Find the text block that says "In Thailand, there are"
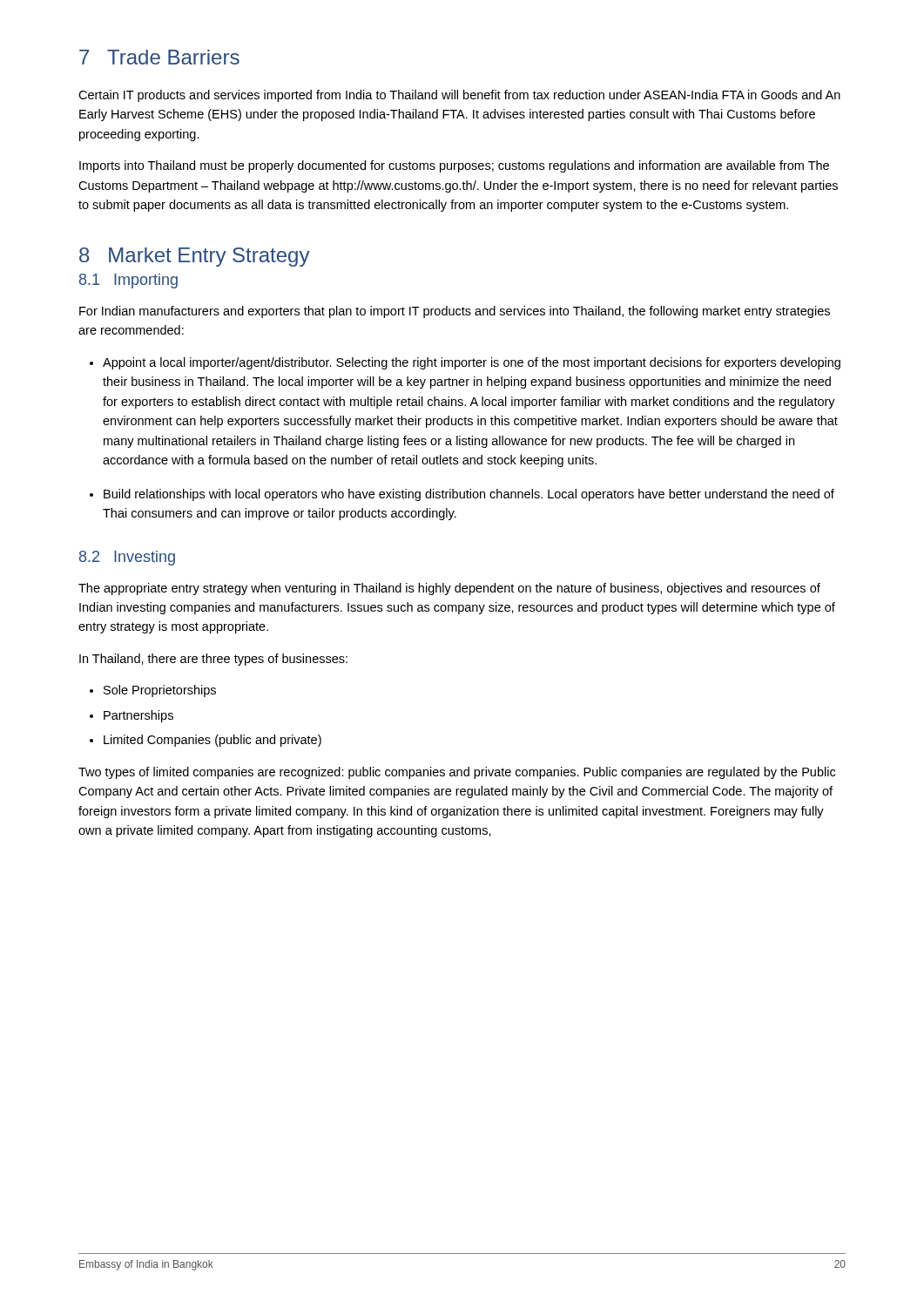This screenshot has height=1307, width=924. pos(213,660)
